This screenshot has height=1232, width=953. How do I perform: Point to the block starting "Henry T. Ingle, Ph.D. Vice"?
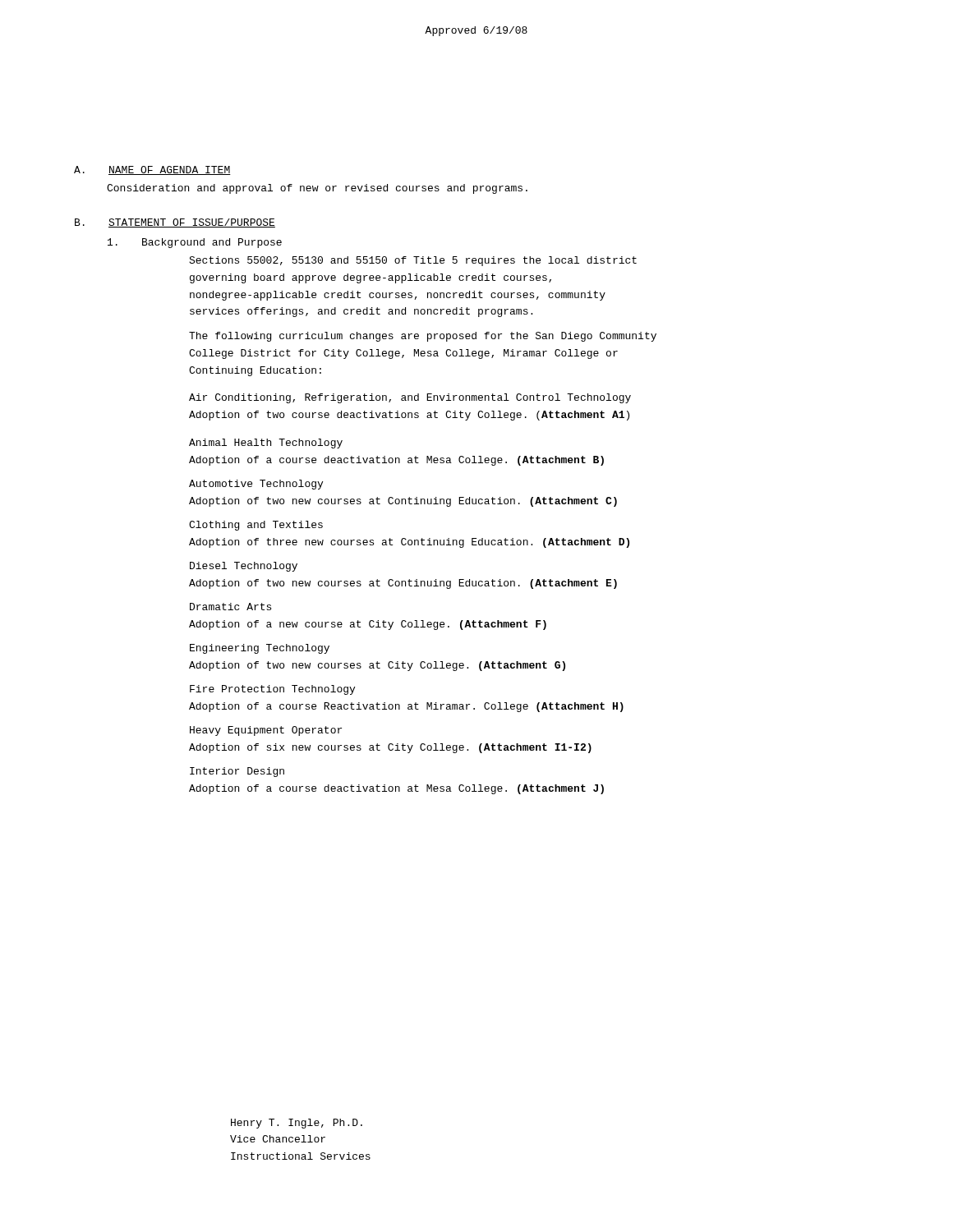point(301,1140)
